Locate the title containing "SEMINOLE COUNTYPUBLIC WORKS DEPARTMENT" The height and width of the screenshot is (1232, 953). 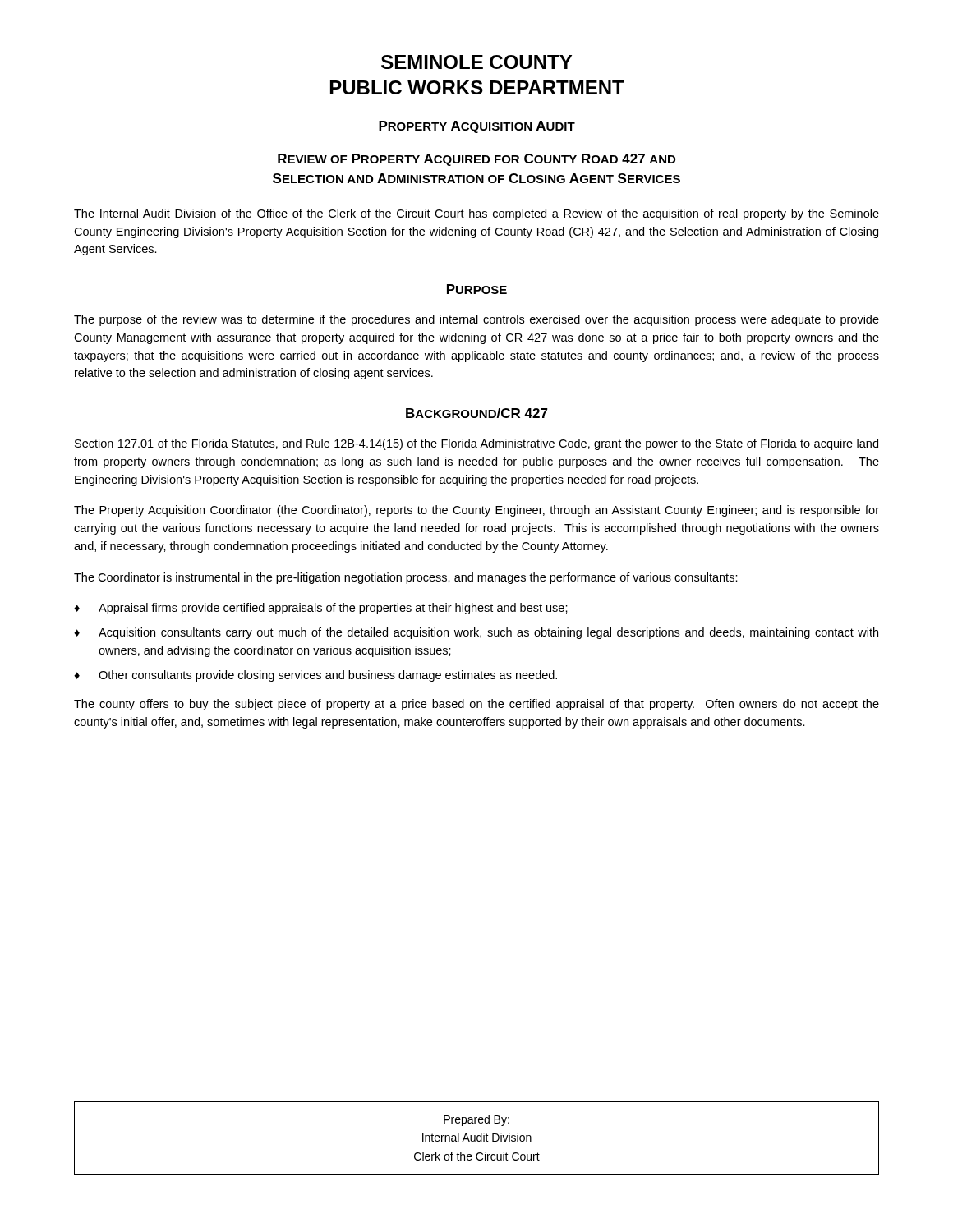[476, 75]
